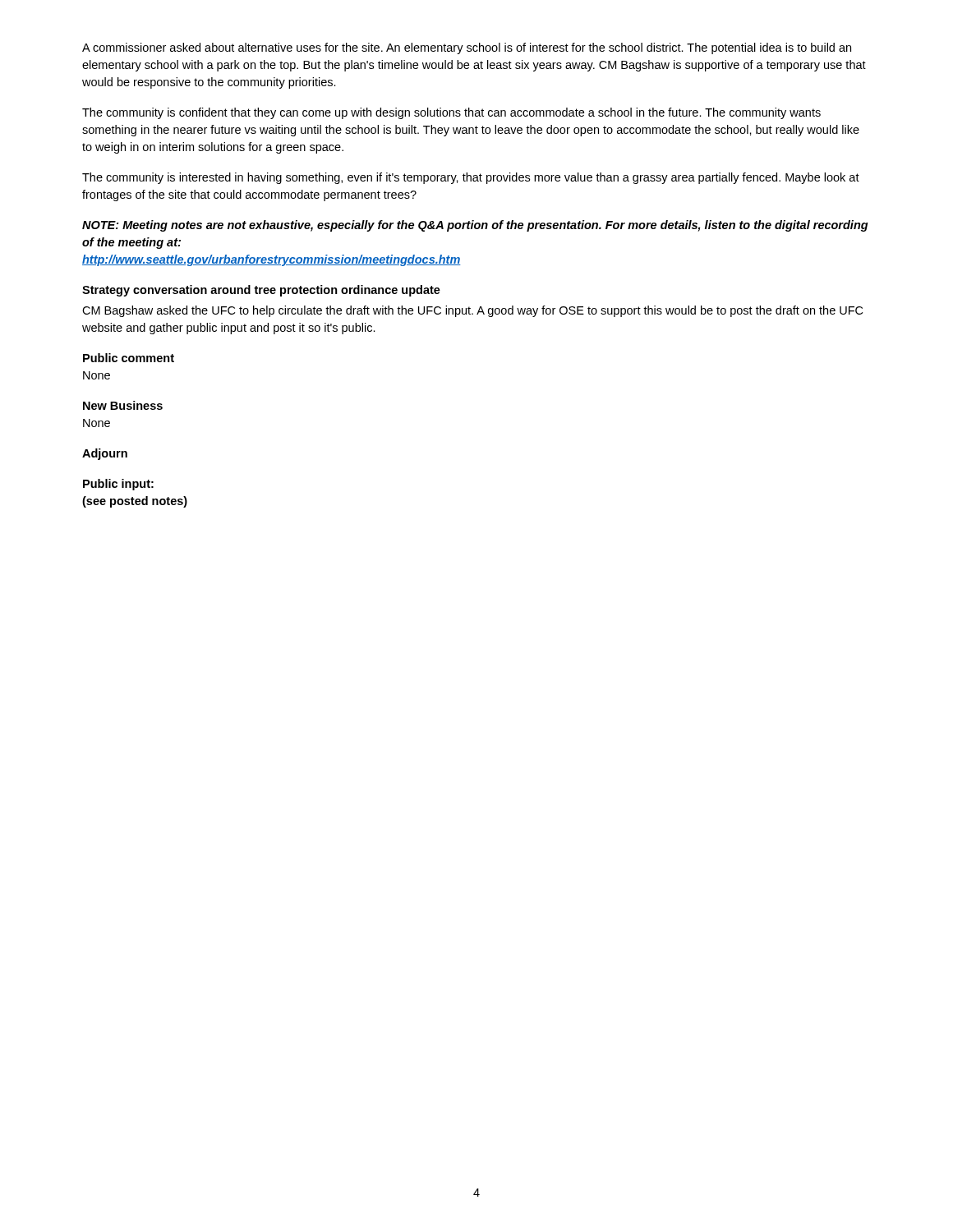Select the text block containing "The community is confident that they can come"
The width and height of the screenshot is (953, 1232).
click(471, 130)
